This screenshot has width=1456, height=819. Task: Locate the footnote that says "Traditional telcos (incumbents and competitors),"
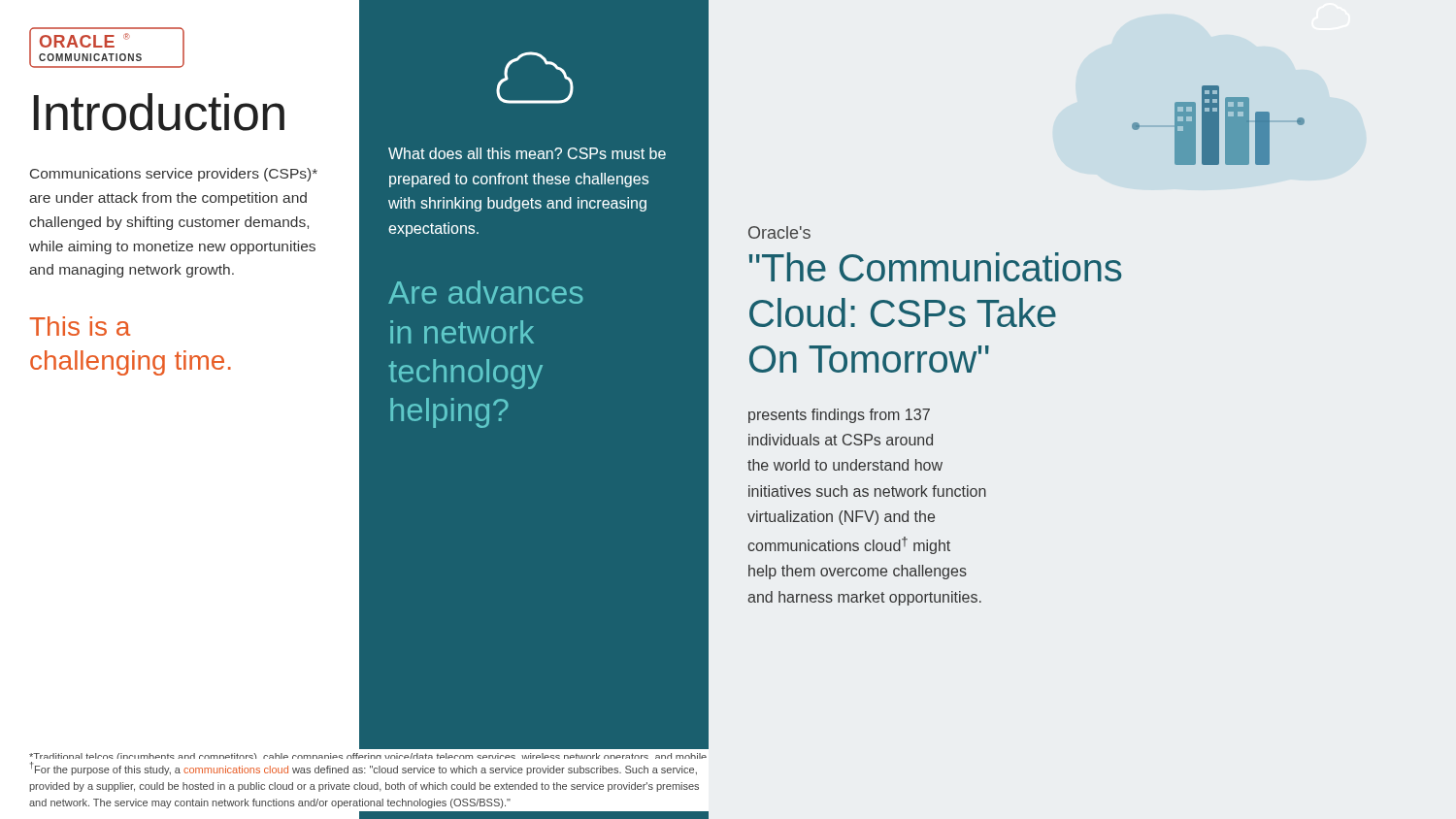(368, 765)
